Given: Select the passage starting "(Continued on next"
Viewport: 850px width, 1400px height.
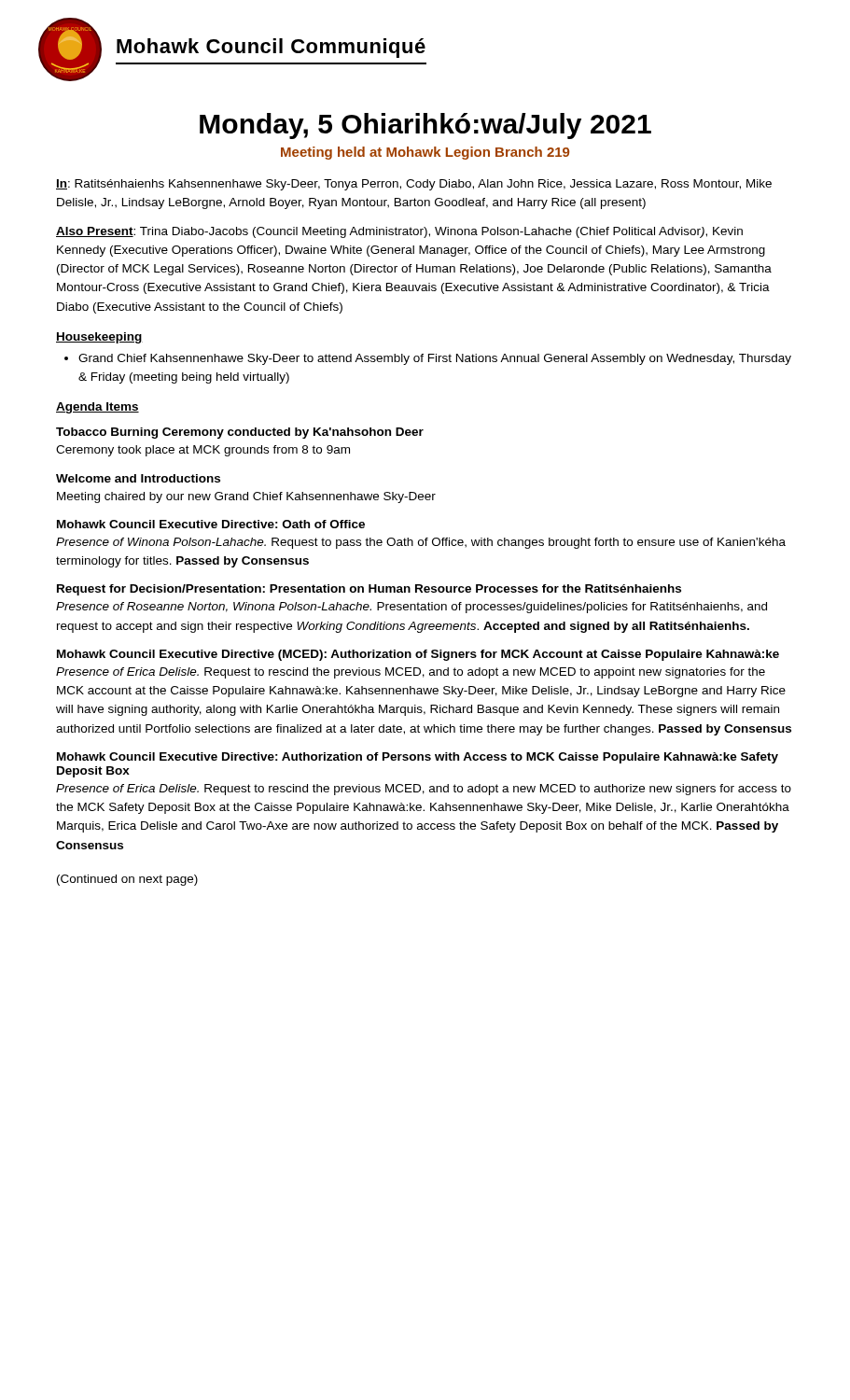Looking at the screenshot, I should coord(127,878).
